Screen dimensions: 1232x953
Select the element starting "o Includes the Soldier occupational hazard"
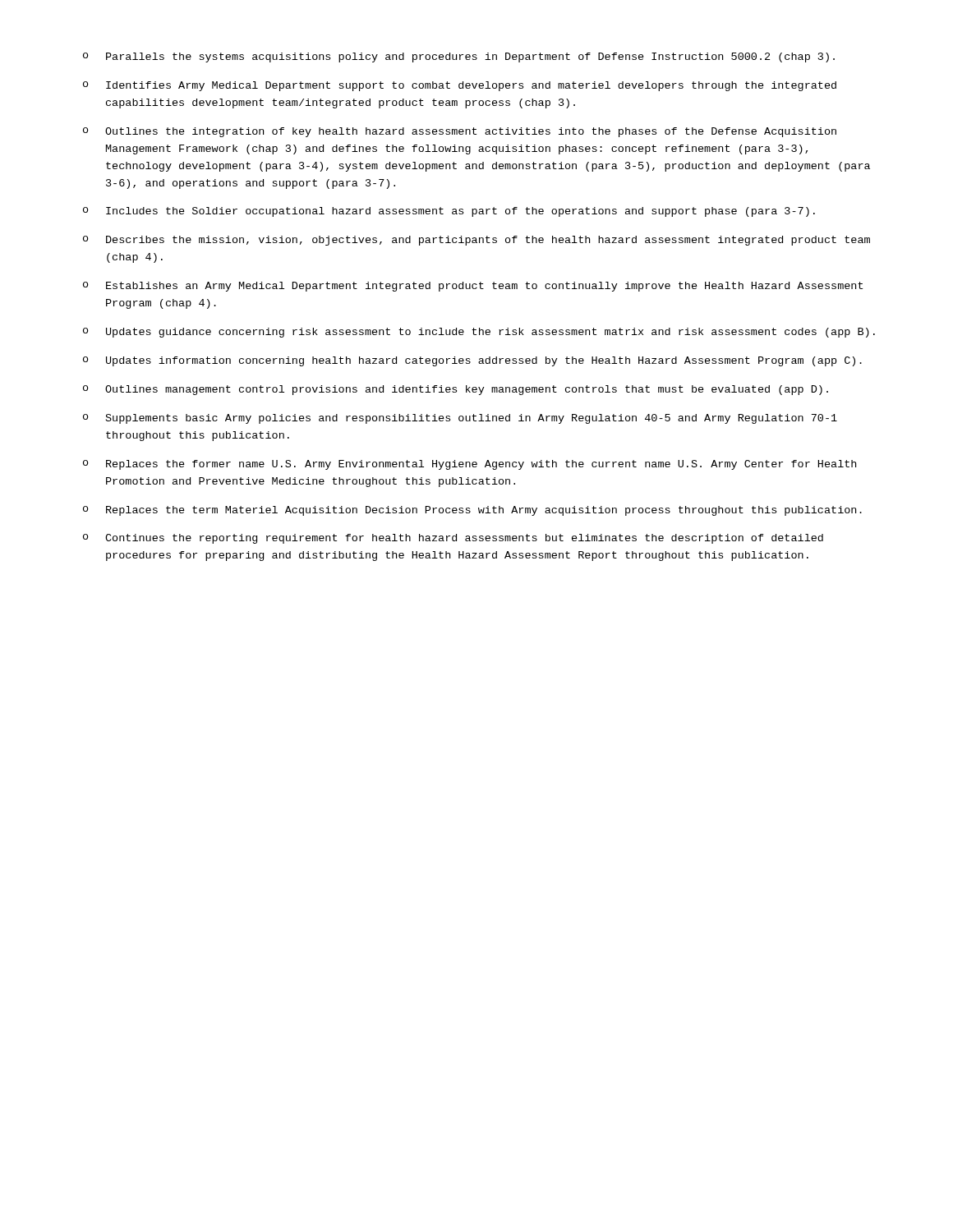[481, 213]
